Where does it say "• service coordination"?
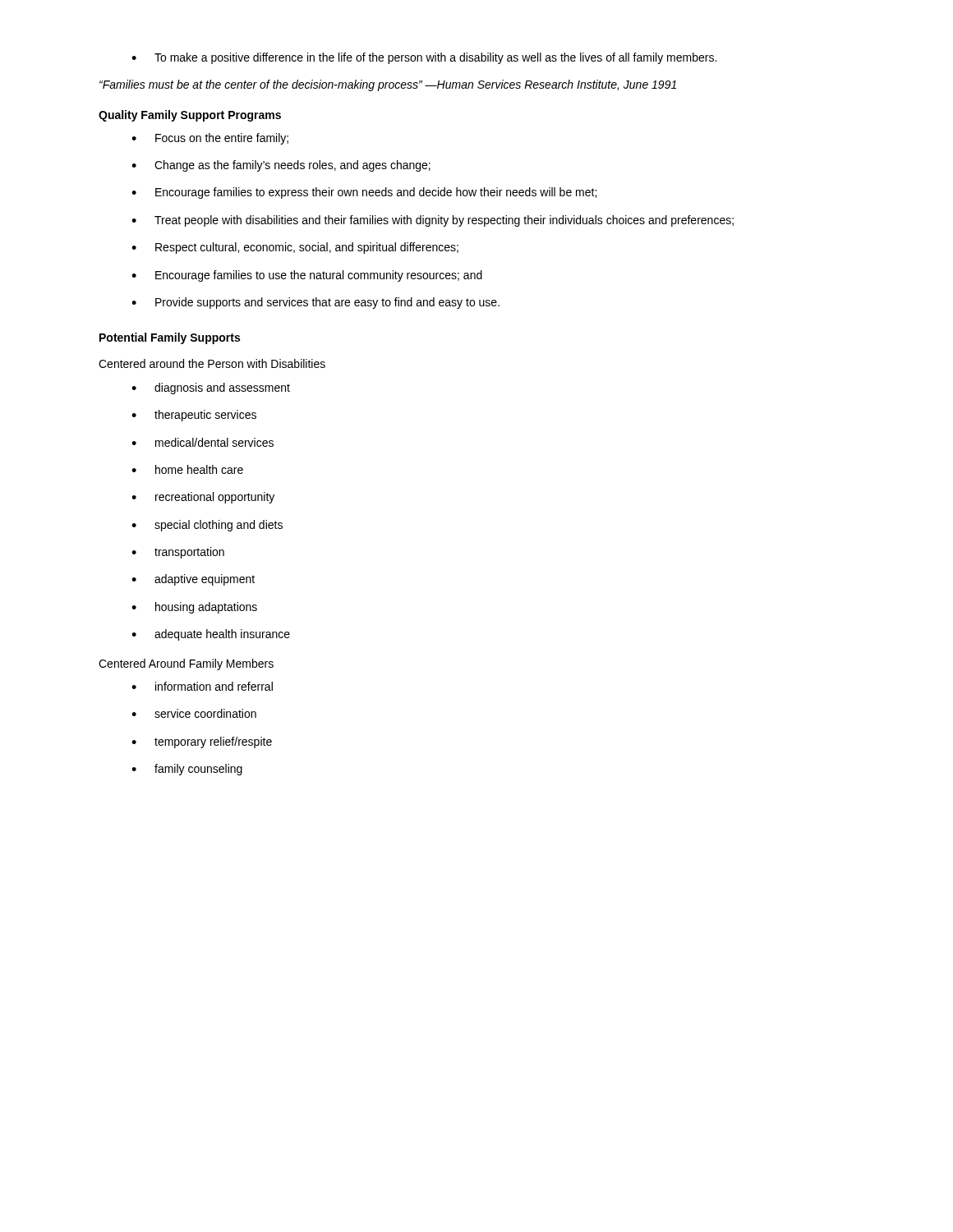 click(194, 713)
